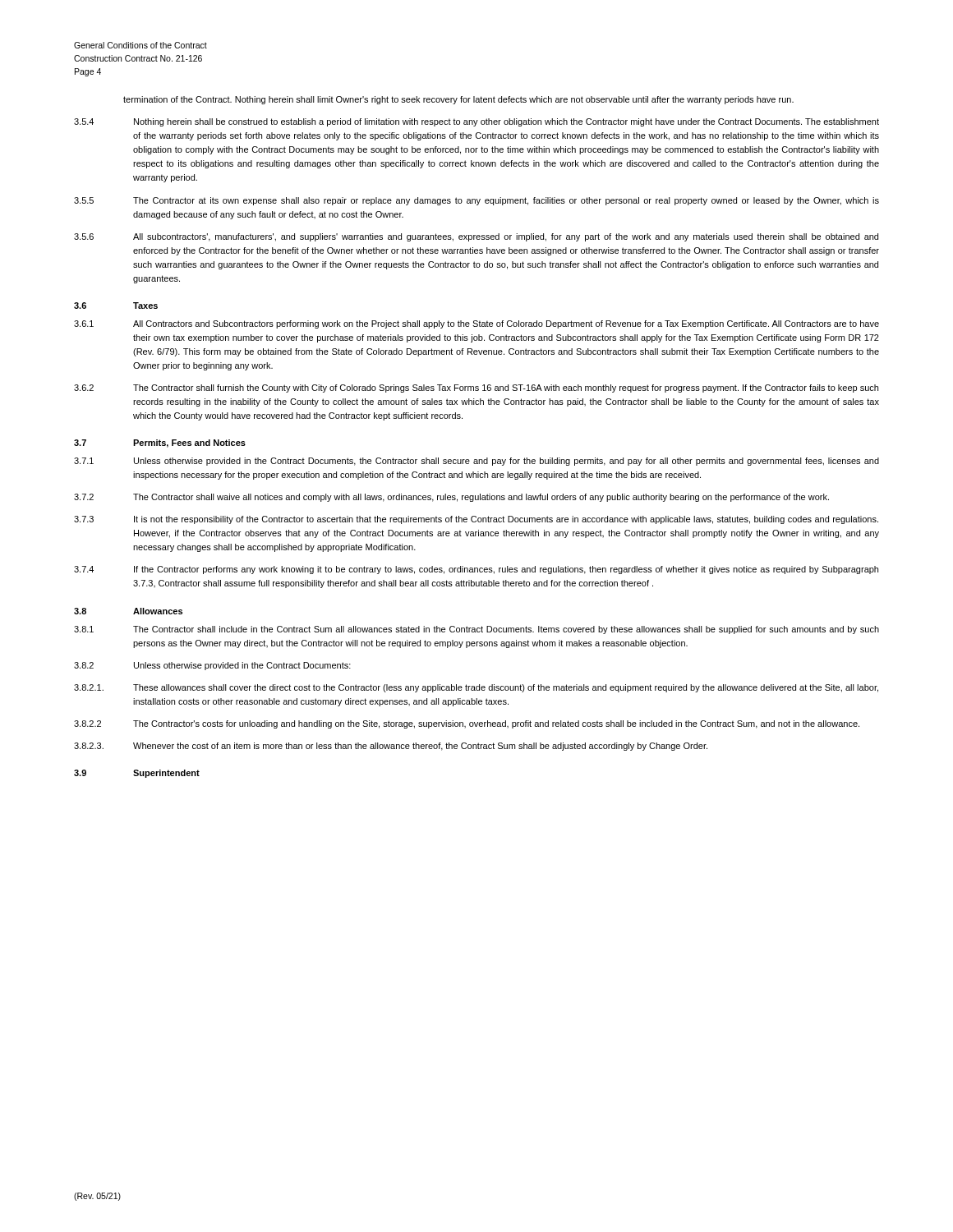This screenshot has width=953, height=1232.
Task: Point to the element starting "3.8.1 The Contractor shall include in the Contract"
Action: tap(476, 636)
